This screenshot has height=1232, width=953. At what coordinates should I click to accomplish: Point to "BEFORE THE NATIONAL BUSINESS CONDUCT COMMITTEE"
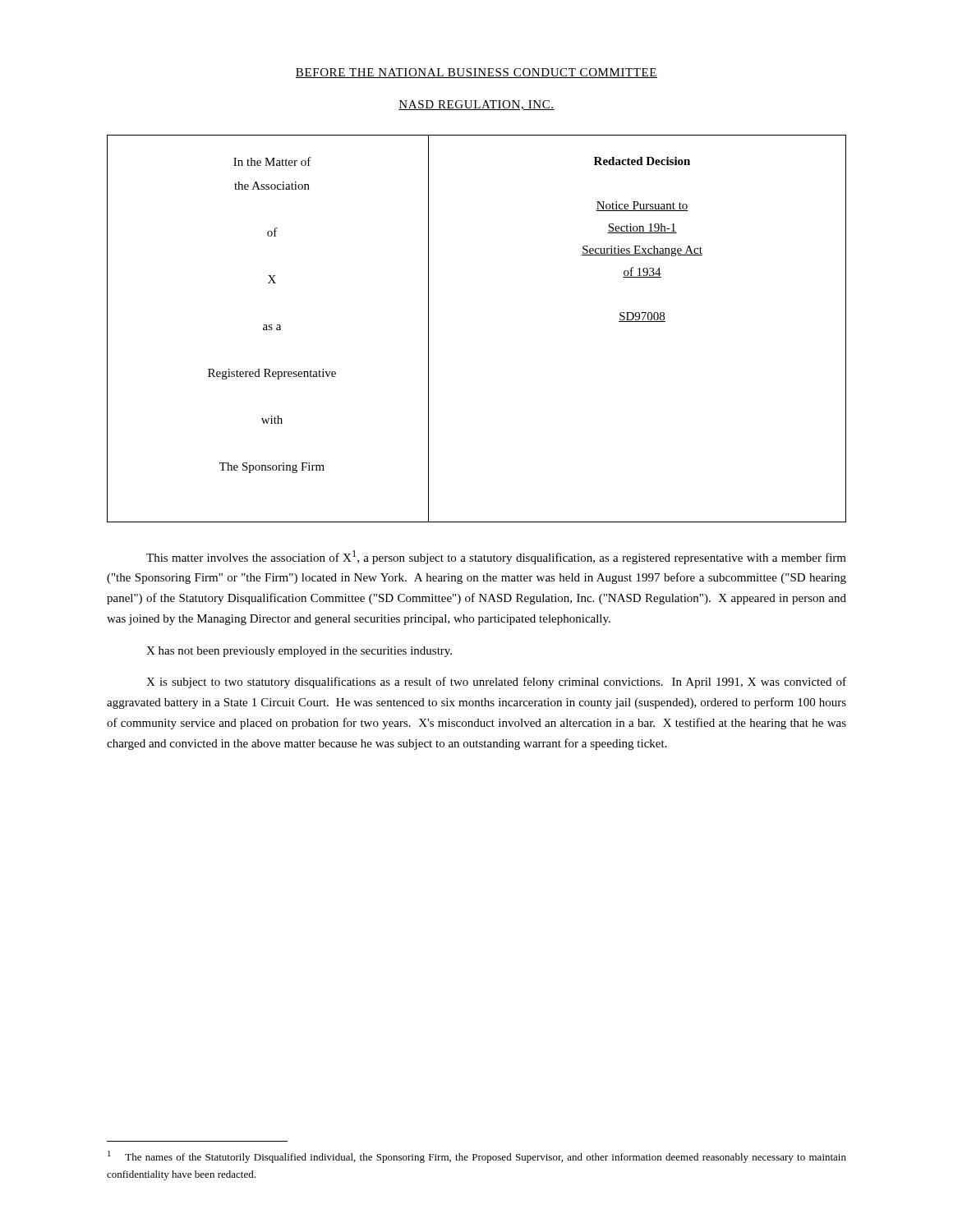476,72
